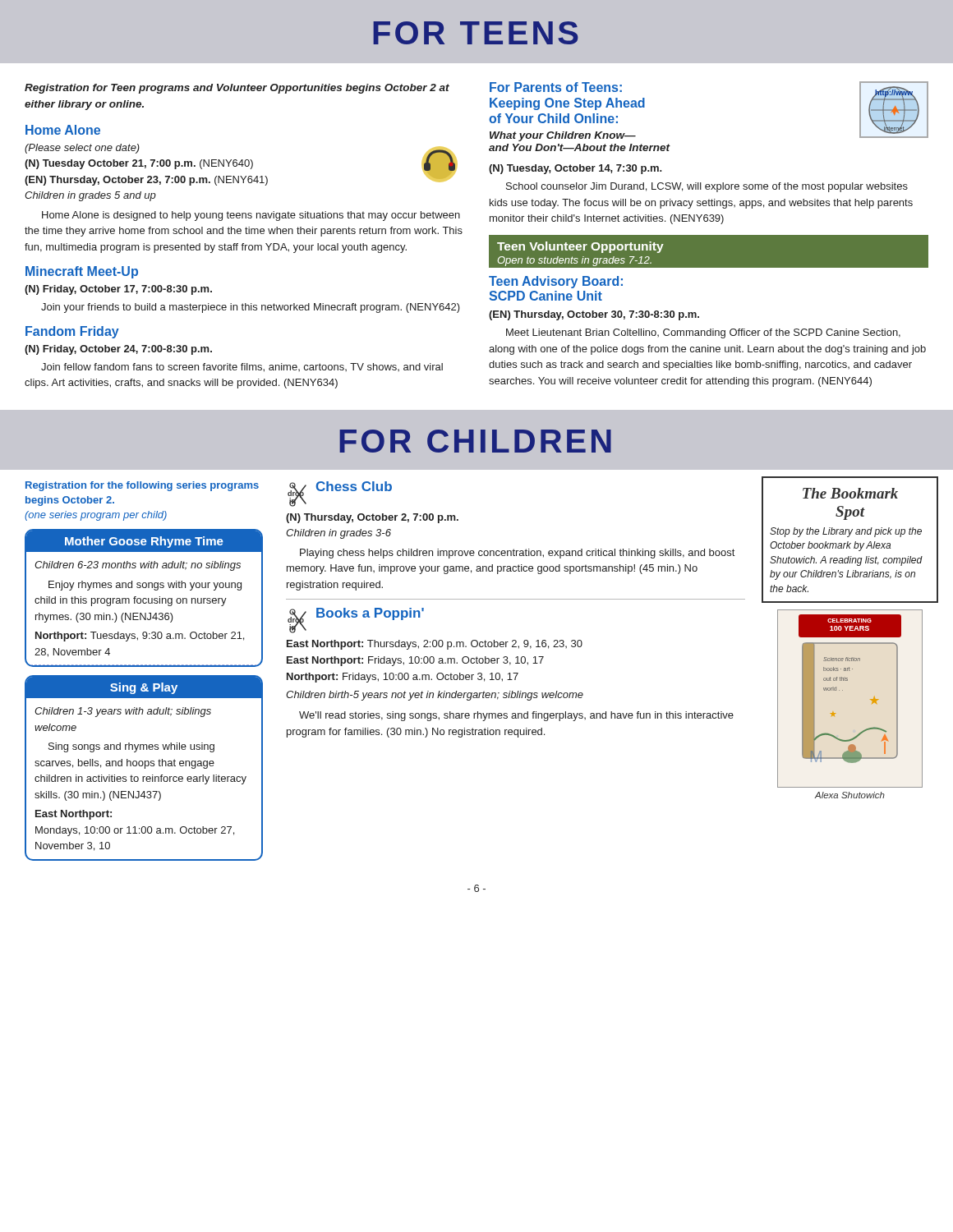Select the text block that reads "(N) Friday, October 24,"

(x=244, y=366)
